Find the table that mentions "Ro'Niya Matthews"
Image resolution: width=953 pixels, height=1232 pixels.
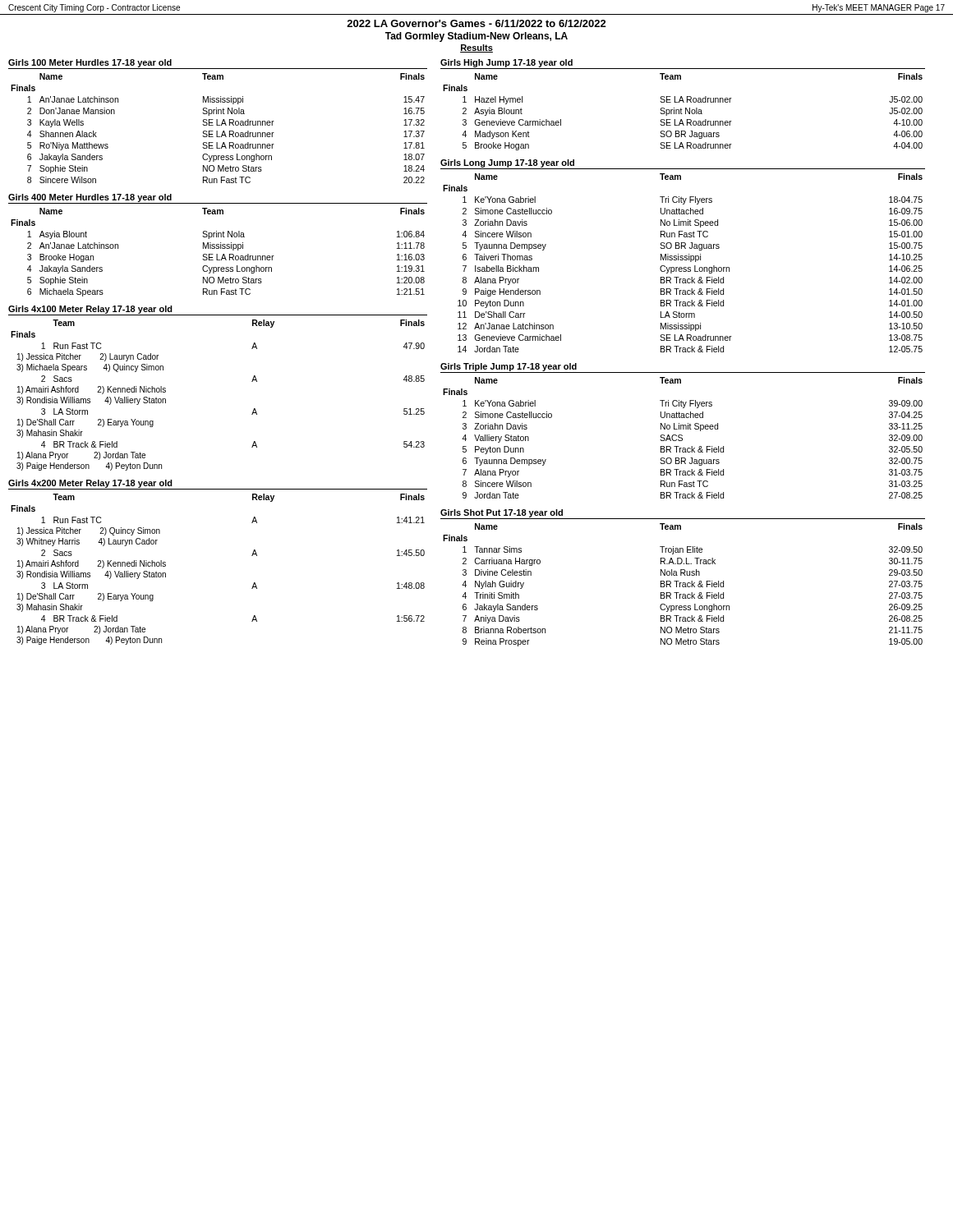[218, 128]
